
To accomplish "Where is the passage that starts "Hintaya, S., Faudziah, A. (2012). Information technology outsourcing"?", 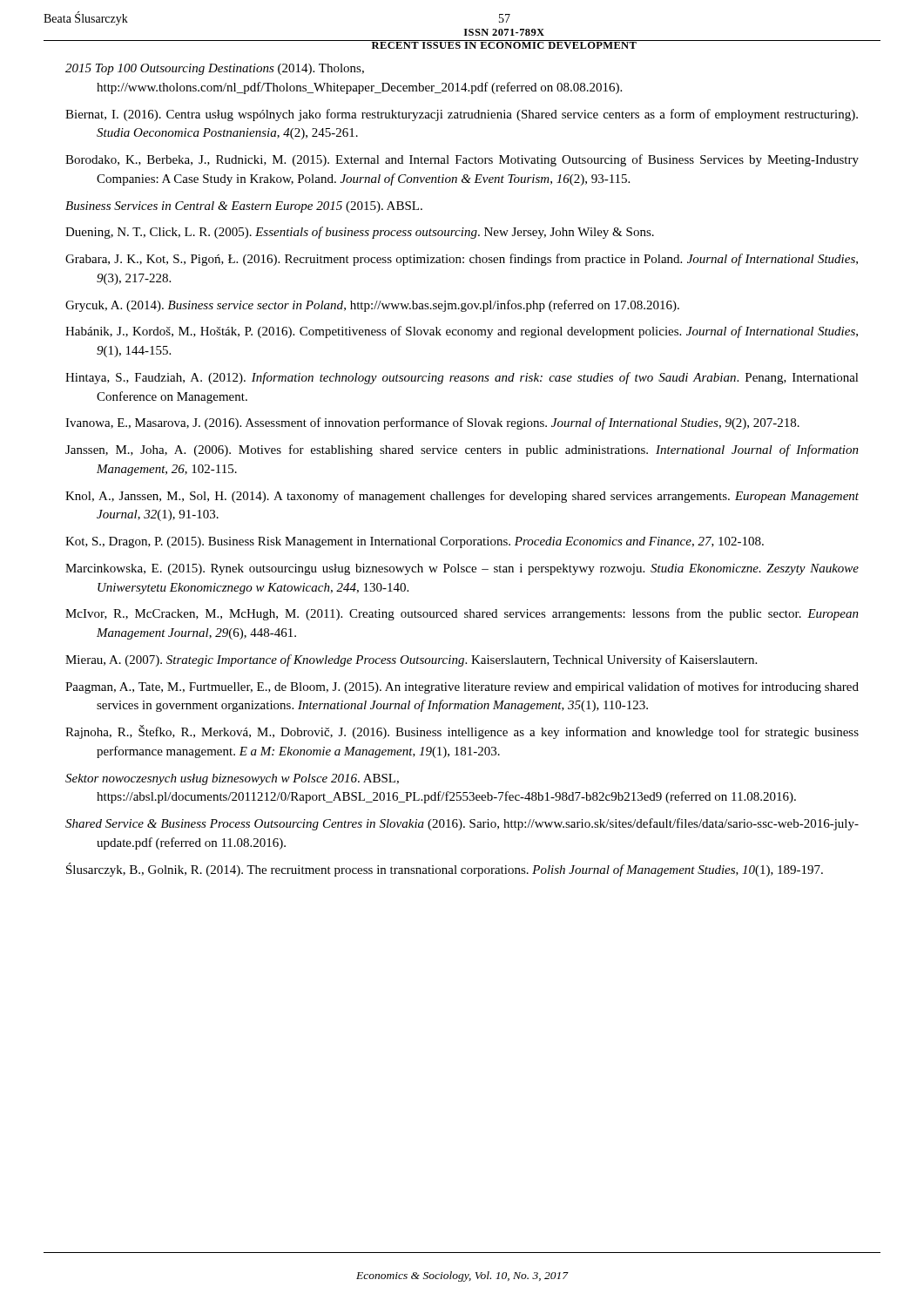I will point(462,387).
